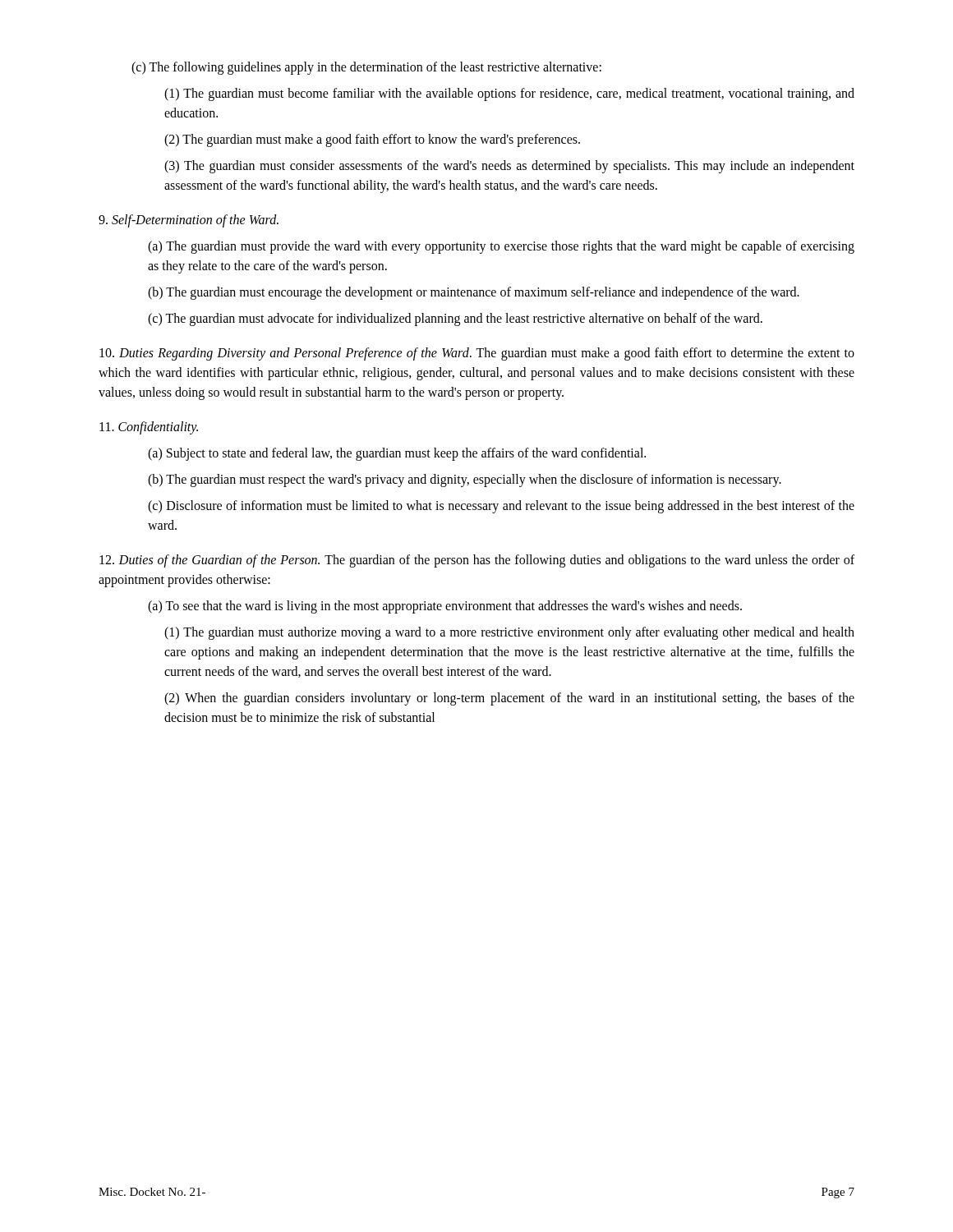Click the passage that begins "(c) Disclosure of information must be limited to"
The width and height of the screenshot is (953, 1232).
[x=501, y=516]
